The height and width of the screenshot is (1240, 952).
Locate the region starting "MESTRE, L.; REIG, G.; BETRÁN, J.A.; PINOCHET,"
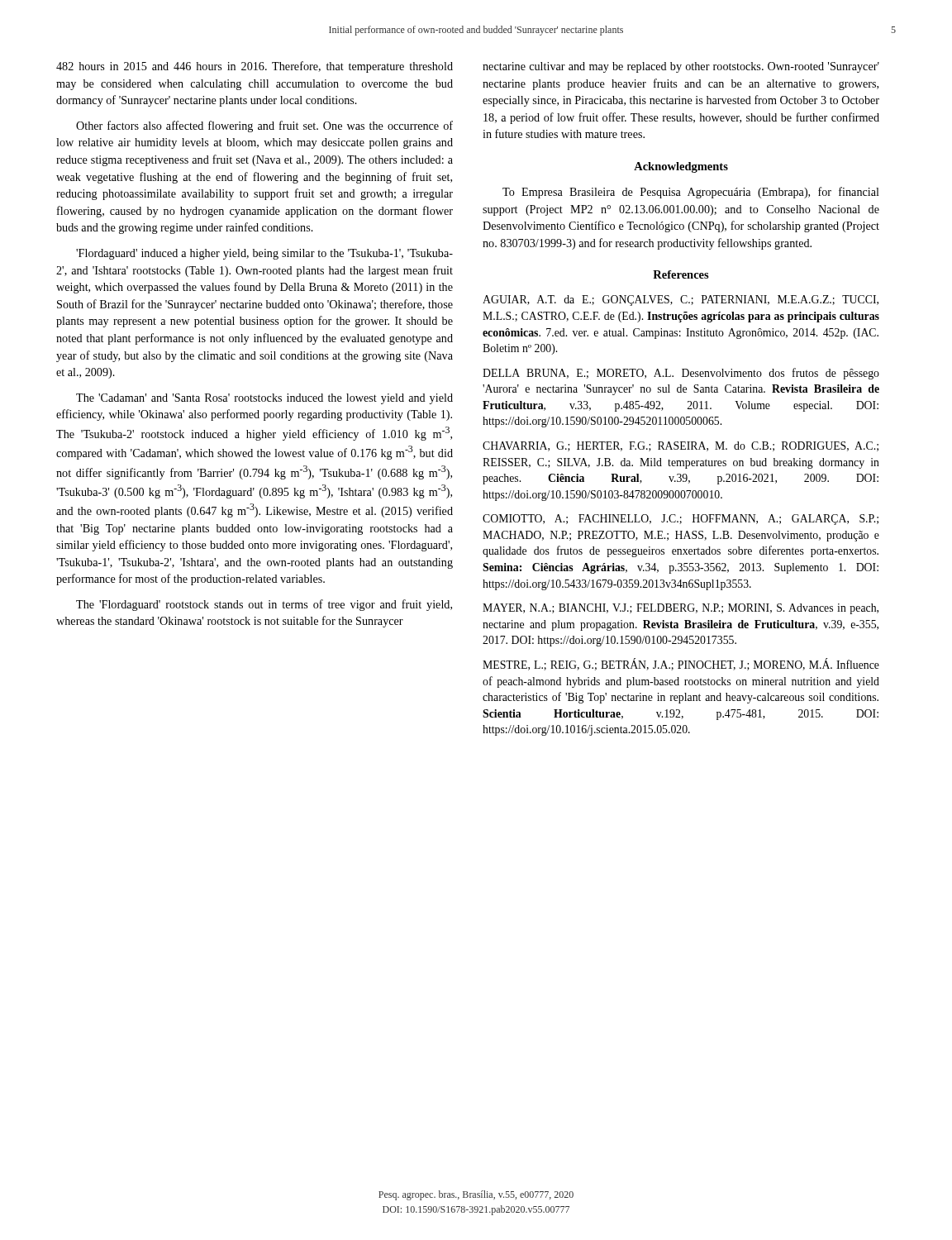(681, 698)
